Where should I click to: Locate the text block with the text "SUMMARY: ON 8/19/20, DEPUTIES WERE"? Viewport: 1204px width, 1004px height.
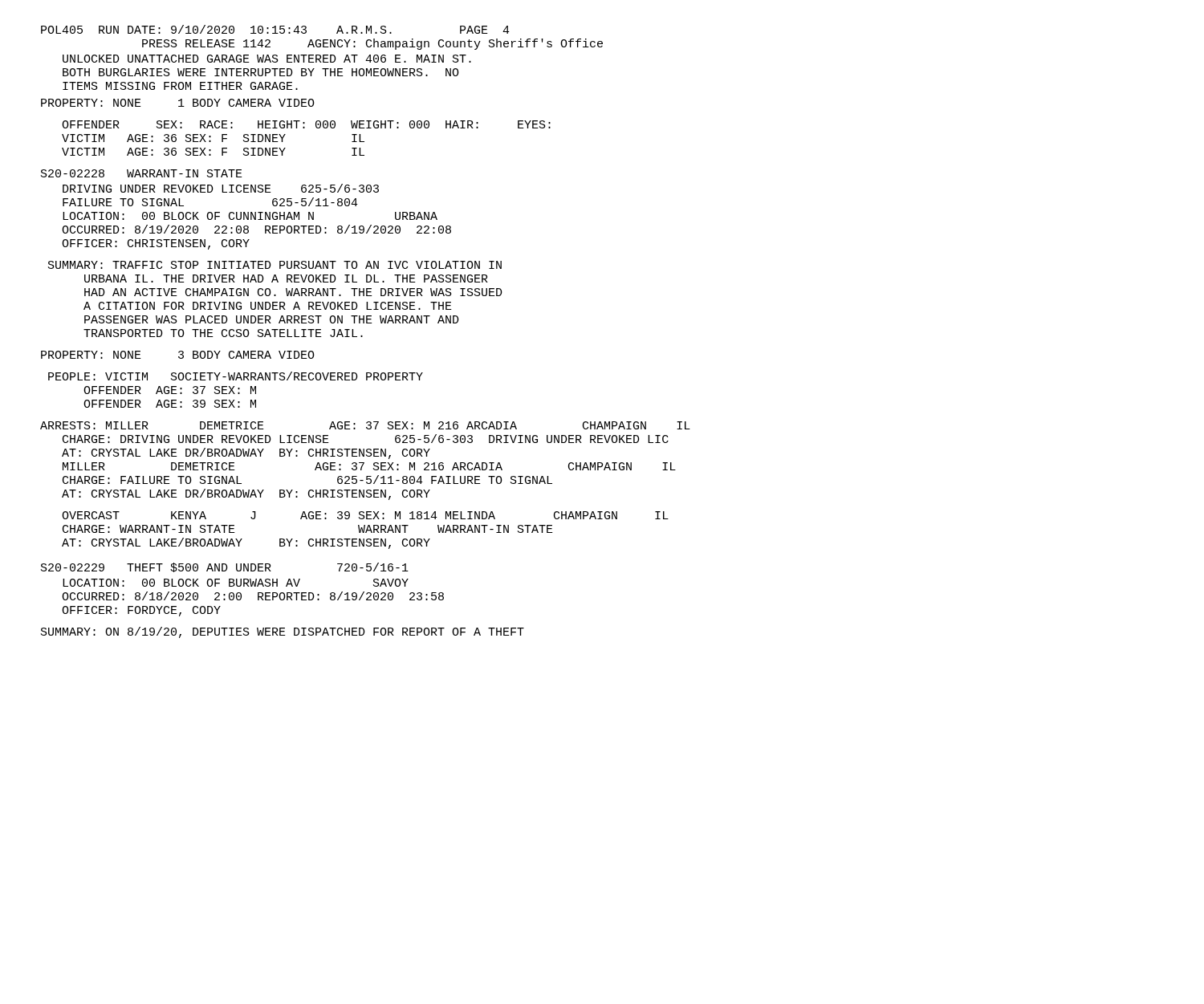click(x=282, y=633)
